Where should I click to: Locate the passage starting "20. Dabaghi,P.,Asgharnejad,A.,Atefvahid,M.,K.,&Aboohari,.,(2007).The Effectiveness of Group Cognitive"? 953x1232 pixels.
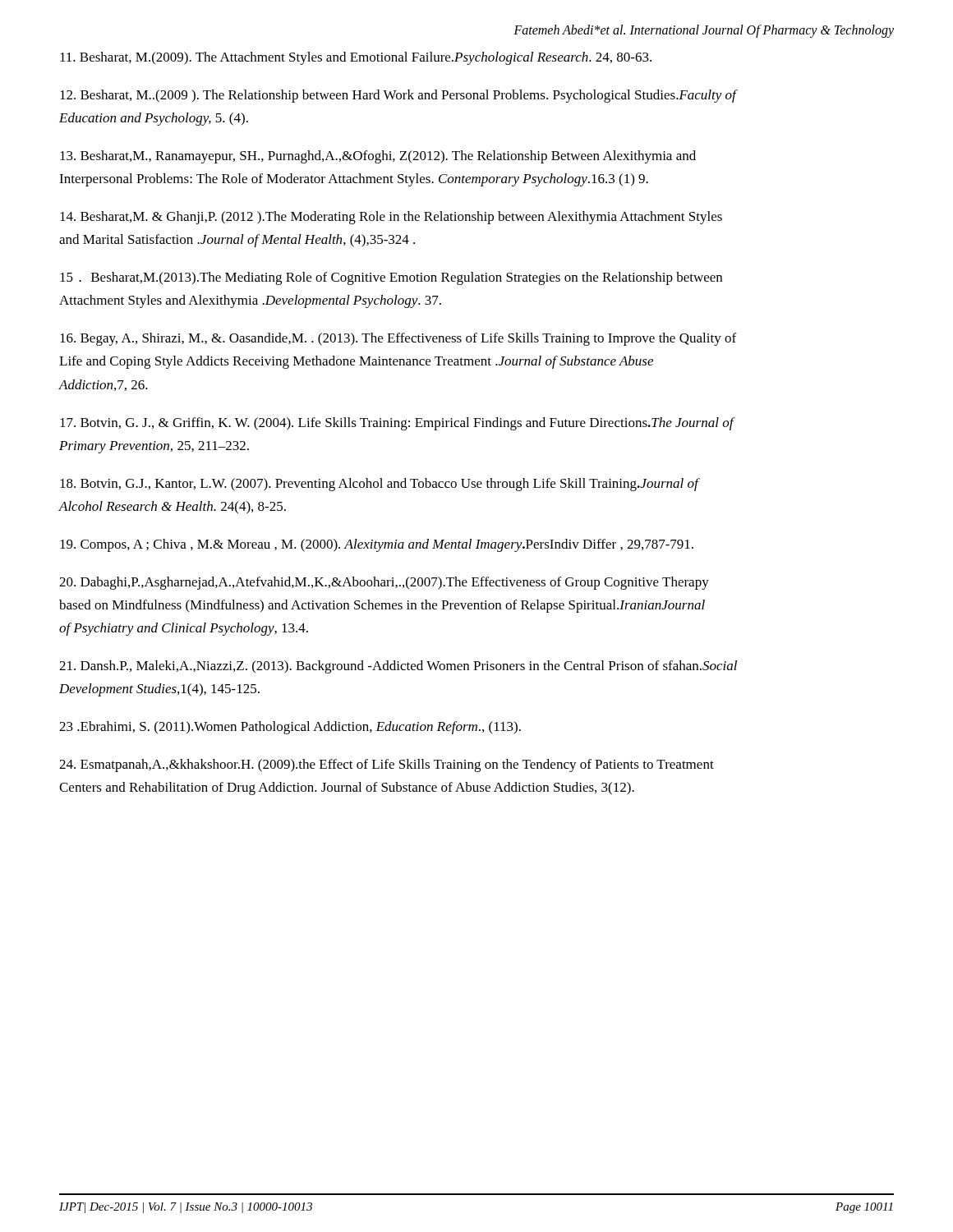click(x=476, y=605)
